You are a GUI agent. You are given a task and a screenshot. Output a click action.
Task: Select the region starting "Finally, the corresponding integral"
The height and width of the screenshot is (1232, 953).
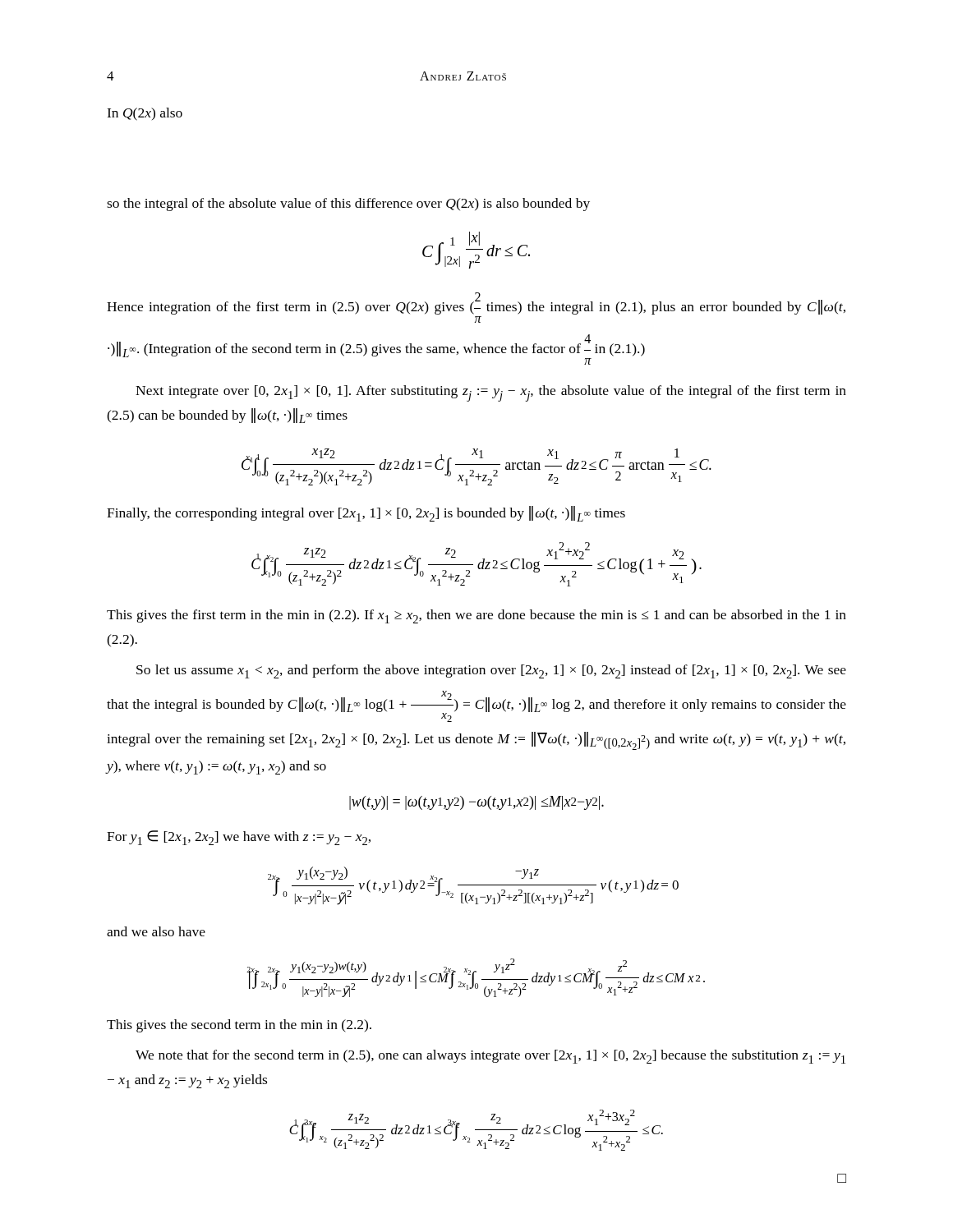[476, 514]
